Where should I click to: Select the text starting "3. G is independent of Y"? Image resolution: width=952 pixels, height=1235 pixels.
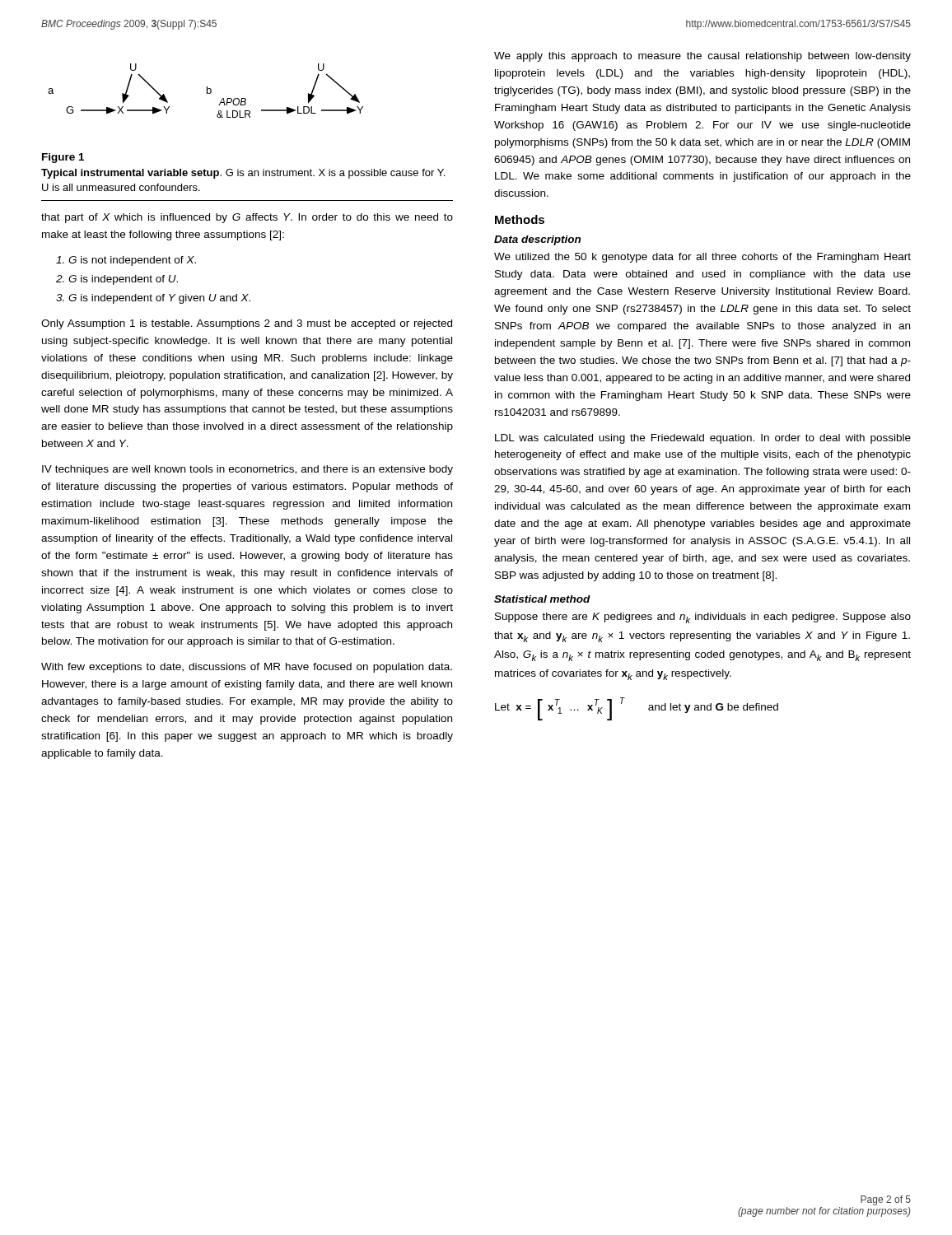[154, 298]
